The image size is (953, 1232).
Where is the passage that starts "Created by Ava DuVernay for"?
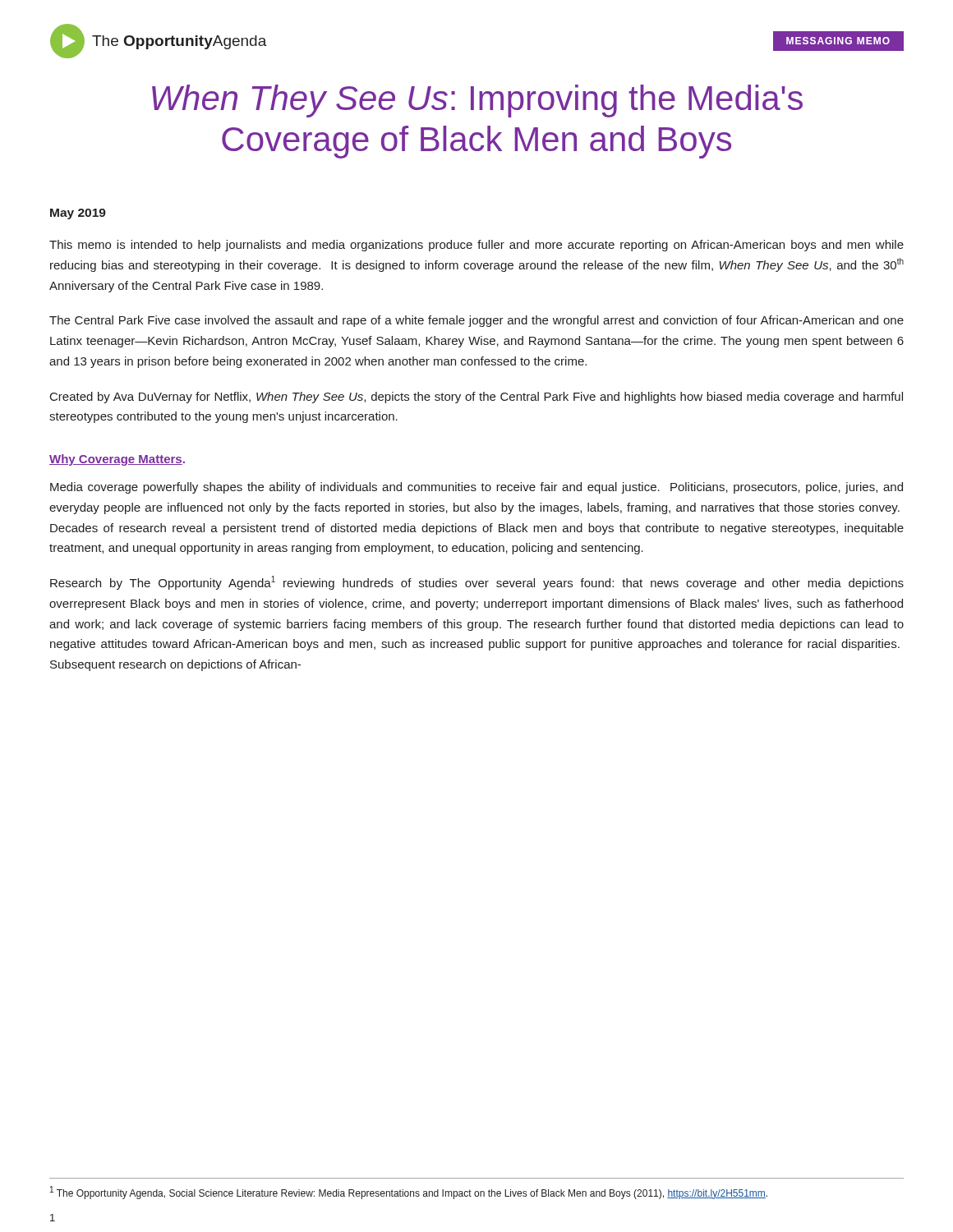pos(476,406)
